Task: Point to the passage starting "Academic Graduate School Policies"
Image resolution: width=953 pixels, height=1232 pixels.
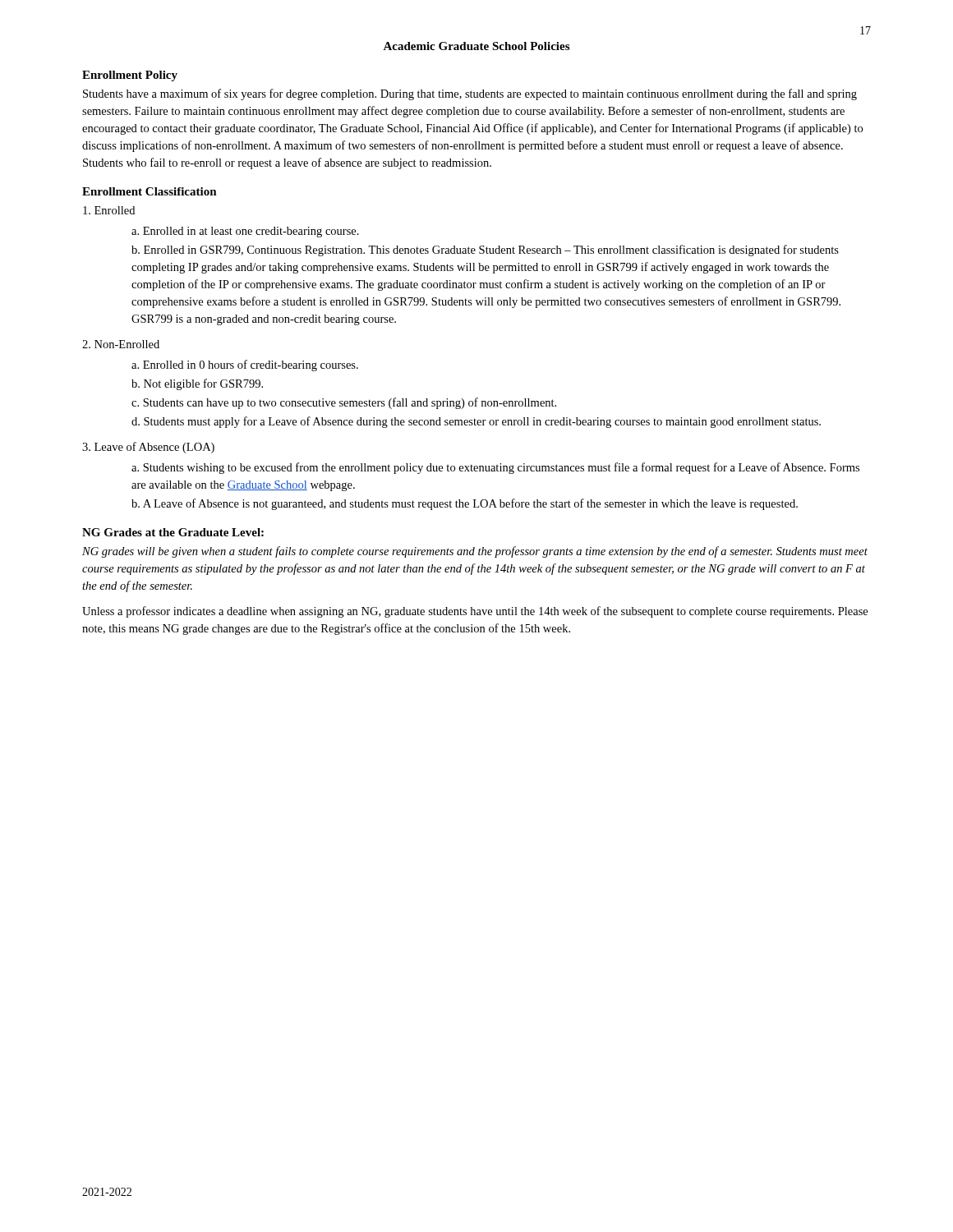Action: click(x=476, y=46)
